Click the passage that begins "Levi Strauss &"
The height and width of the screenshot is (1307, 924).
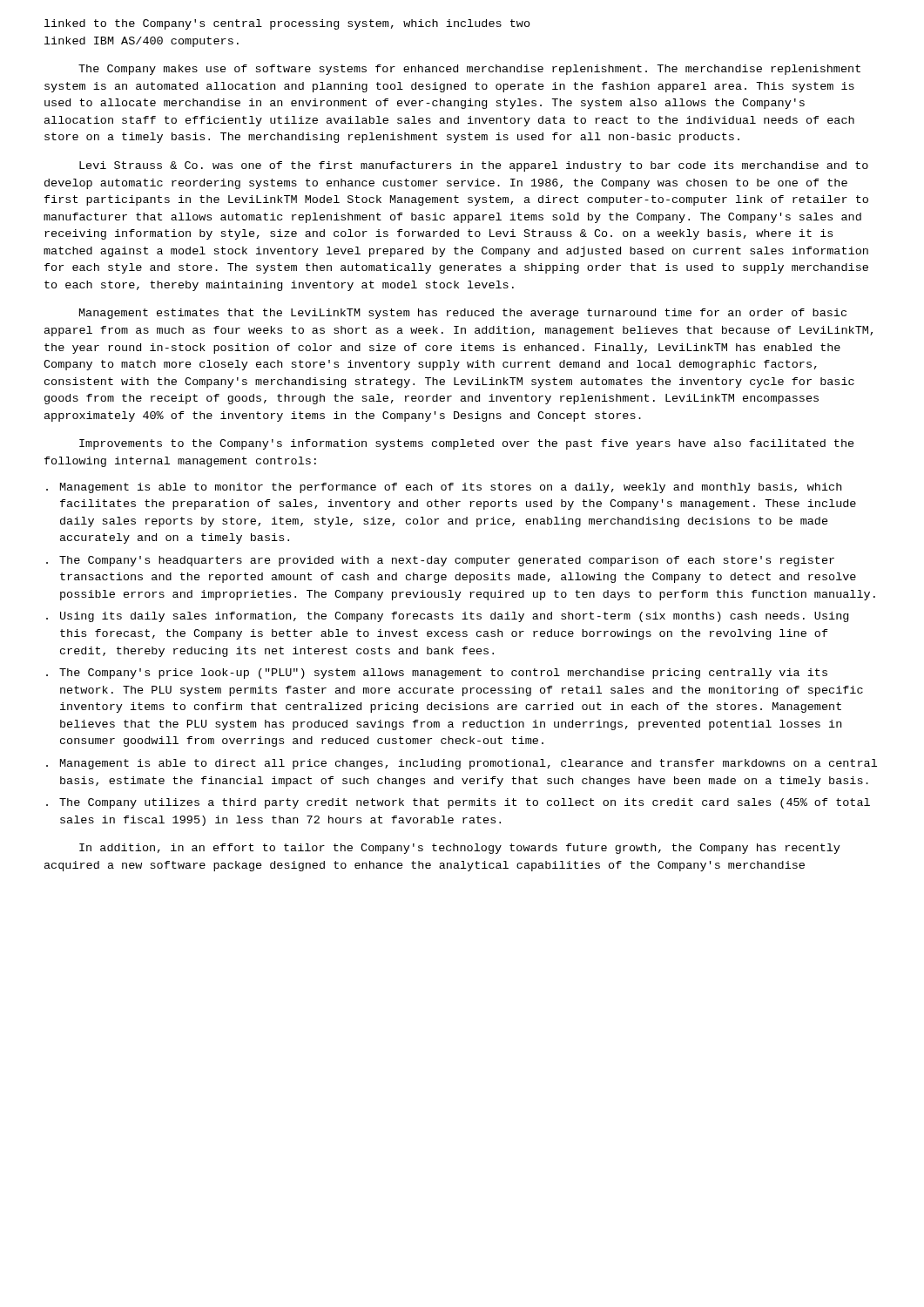[x=456, y=226]
